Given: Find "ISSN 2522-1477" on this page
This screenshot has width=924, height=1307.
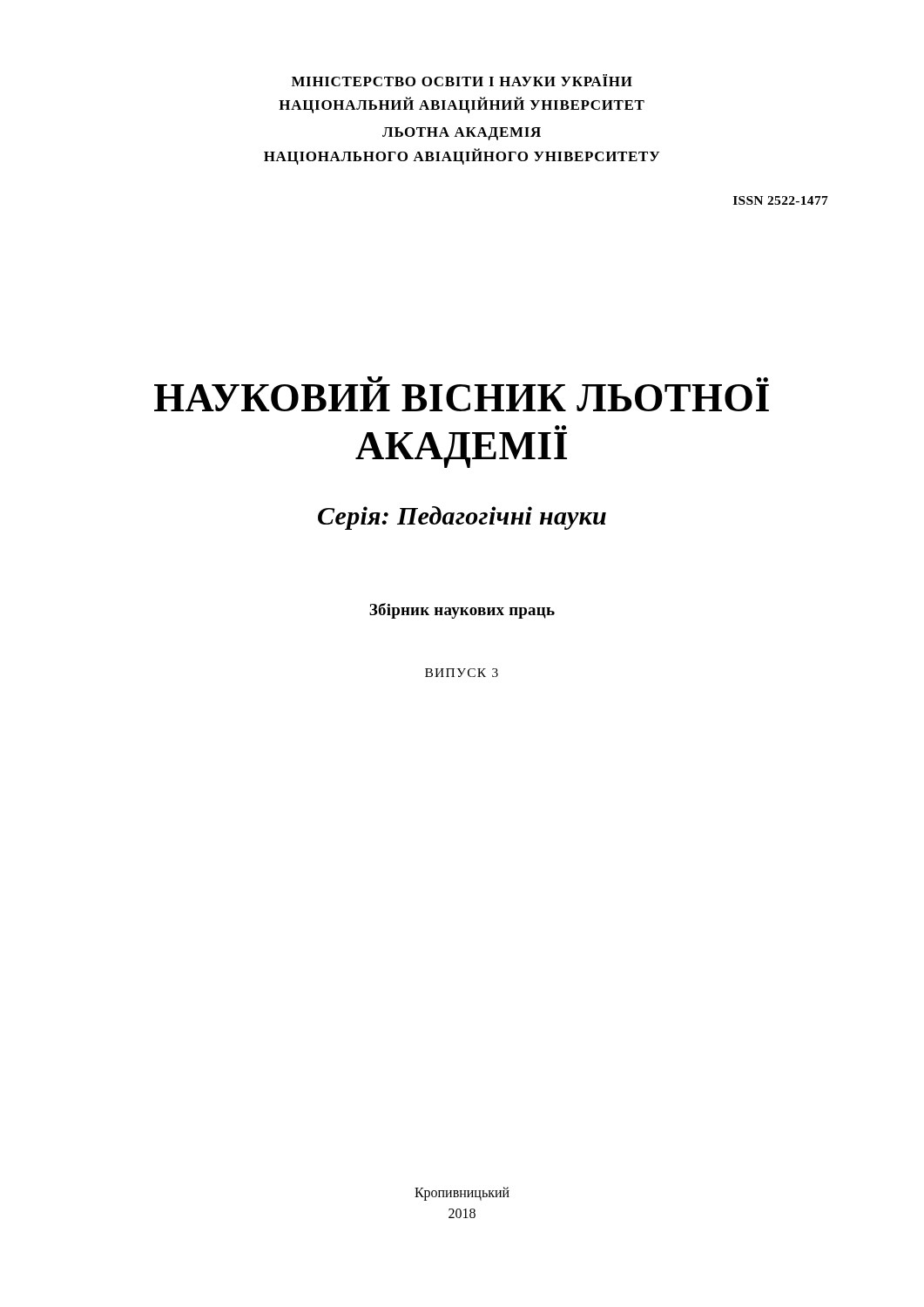Looking at the screenshot, I should [780, 200].
